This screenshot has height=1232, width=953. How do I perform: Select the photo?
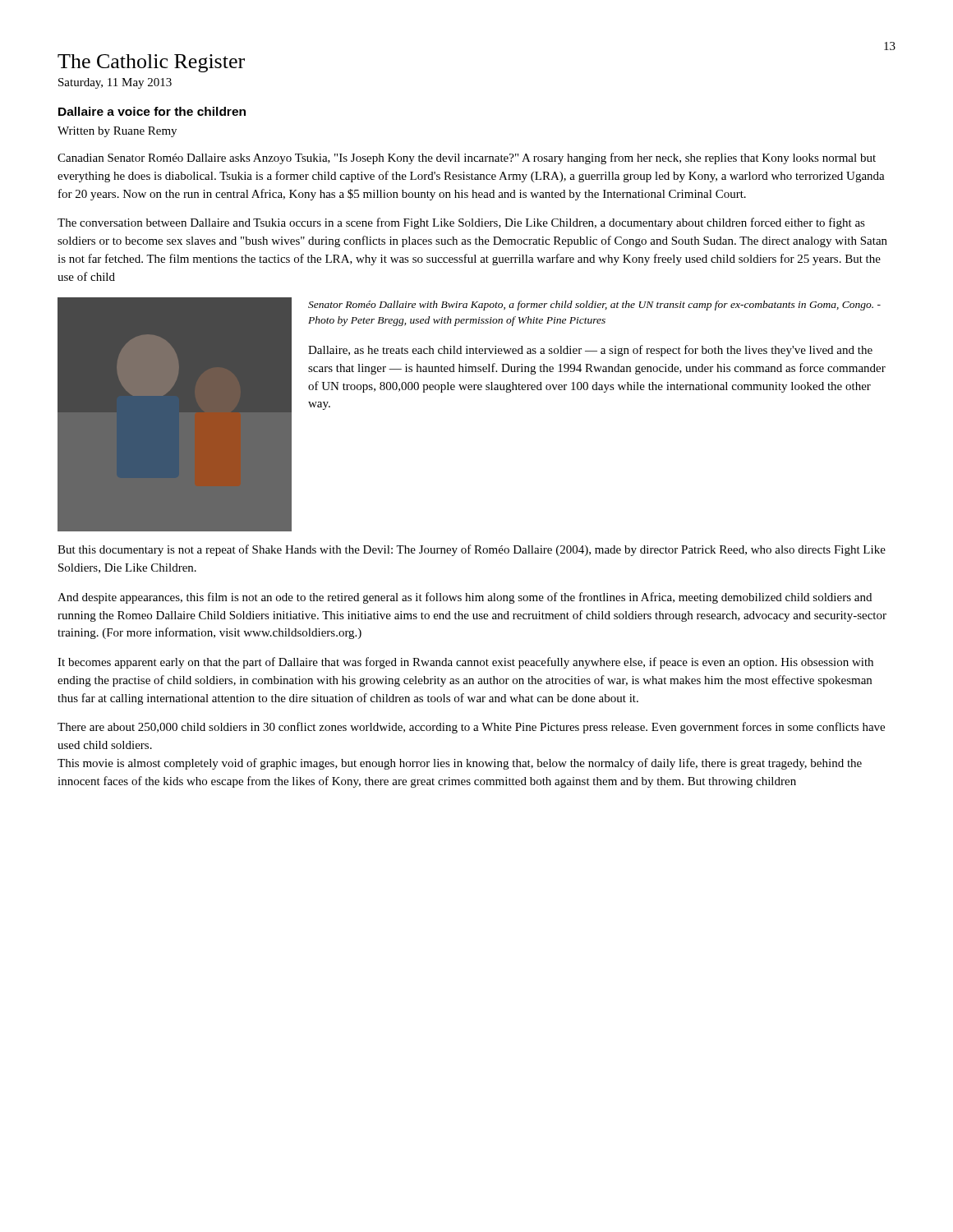click(x=175, y=416)
